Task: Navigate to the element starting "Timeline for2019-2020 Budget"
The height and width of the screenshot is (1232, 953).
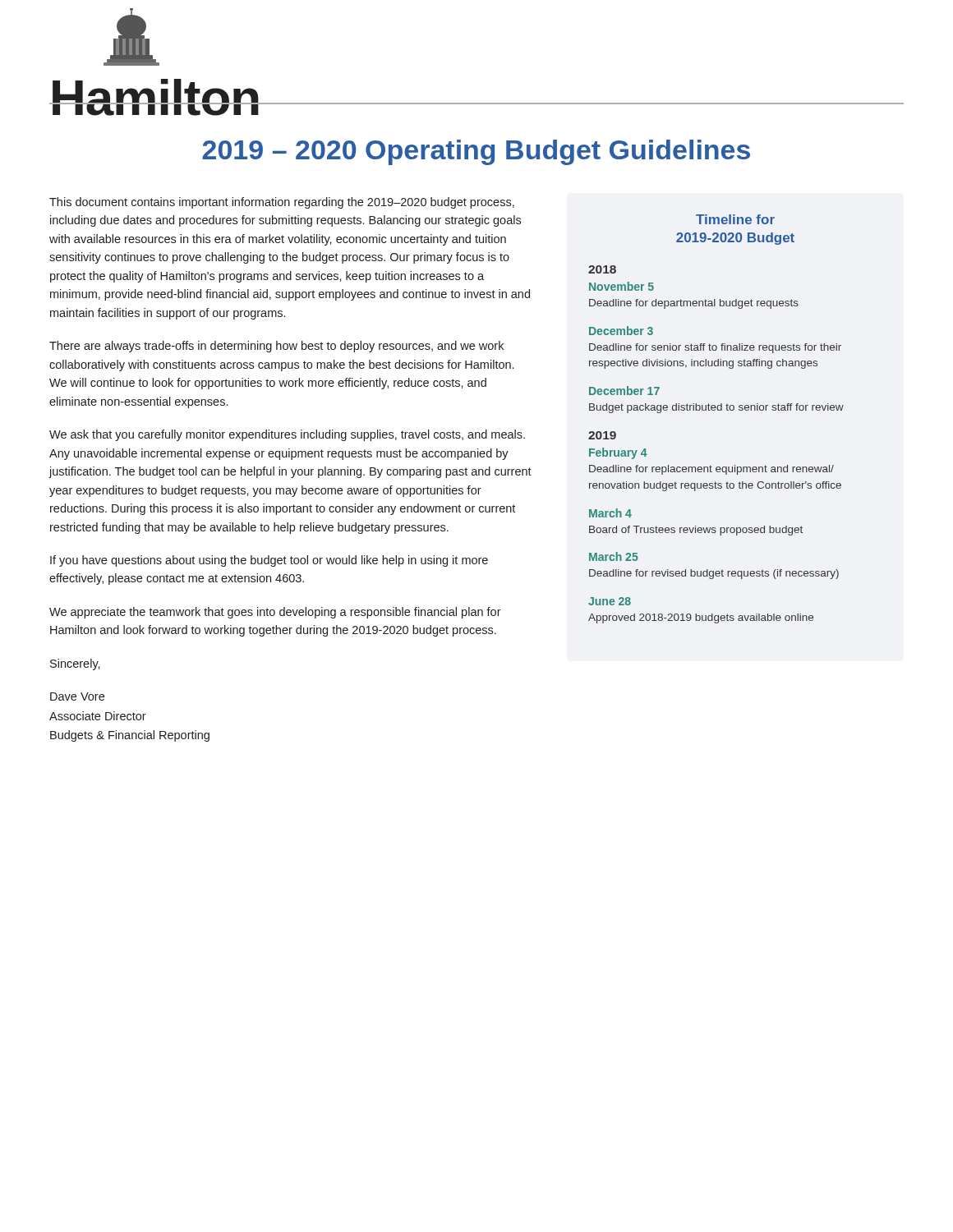Action: (735, 229)
